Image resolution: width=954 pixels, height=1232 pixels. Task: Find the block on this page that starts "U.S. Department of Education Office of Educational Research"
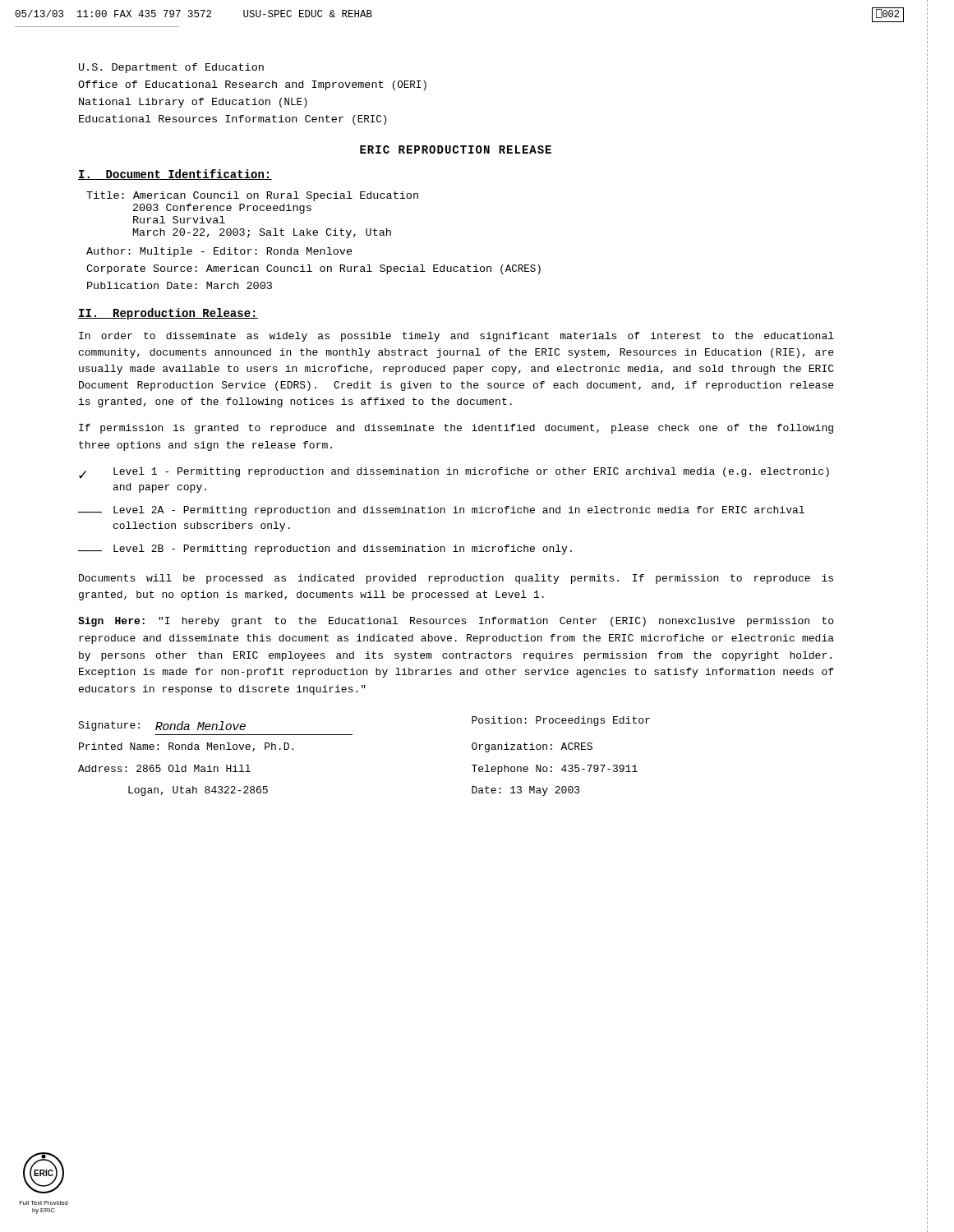(x=253, y=94)
